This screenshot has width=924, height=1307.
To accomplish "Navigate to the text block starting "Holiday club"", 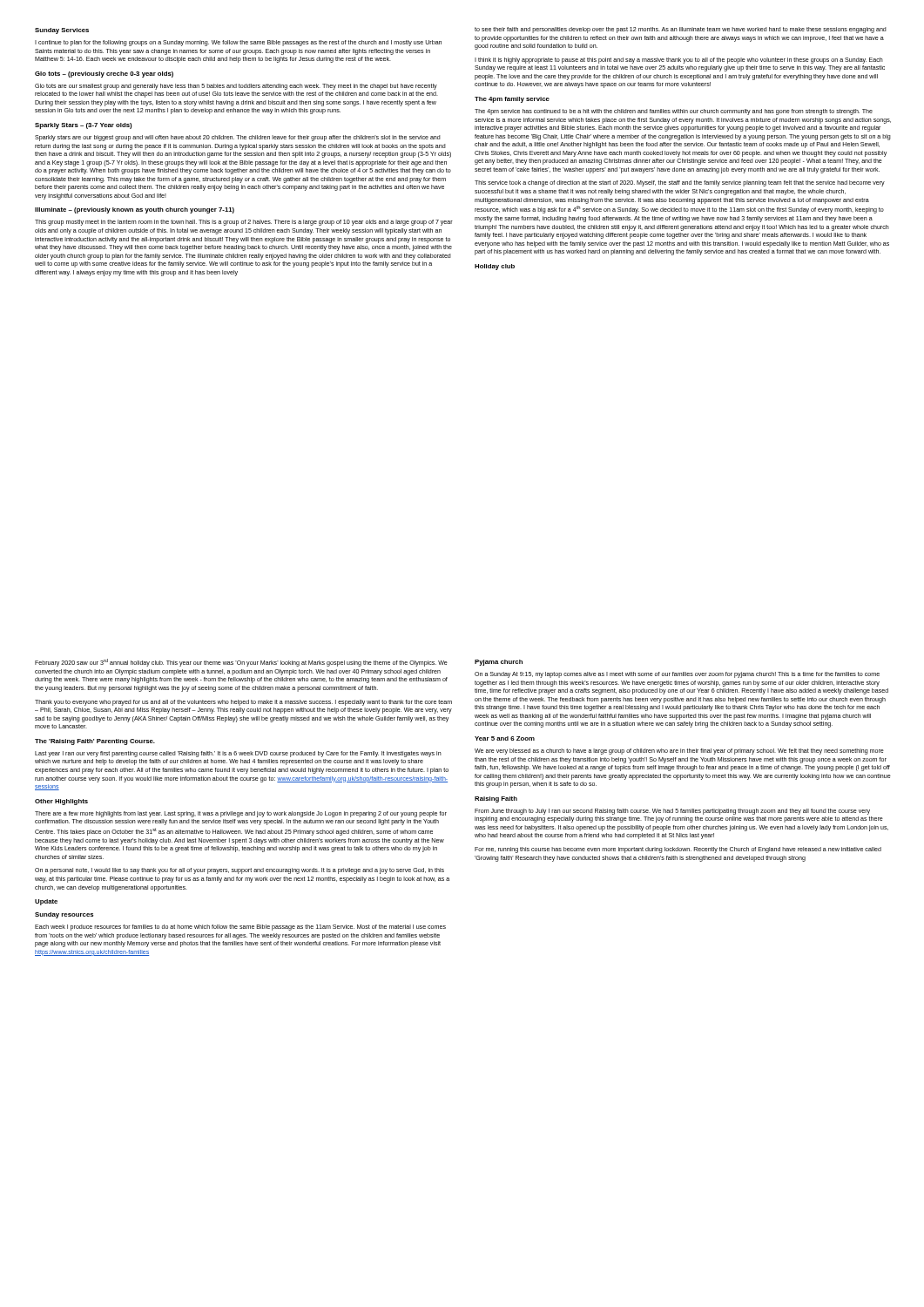I will point(495,267).
